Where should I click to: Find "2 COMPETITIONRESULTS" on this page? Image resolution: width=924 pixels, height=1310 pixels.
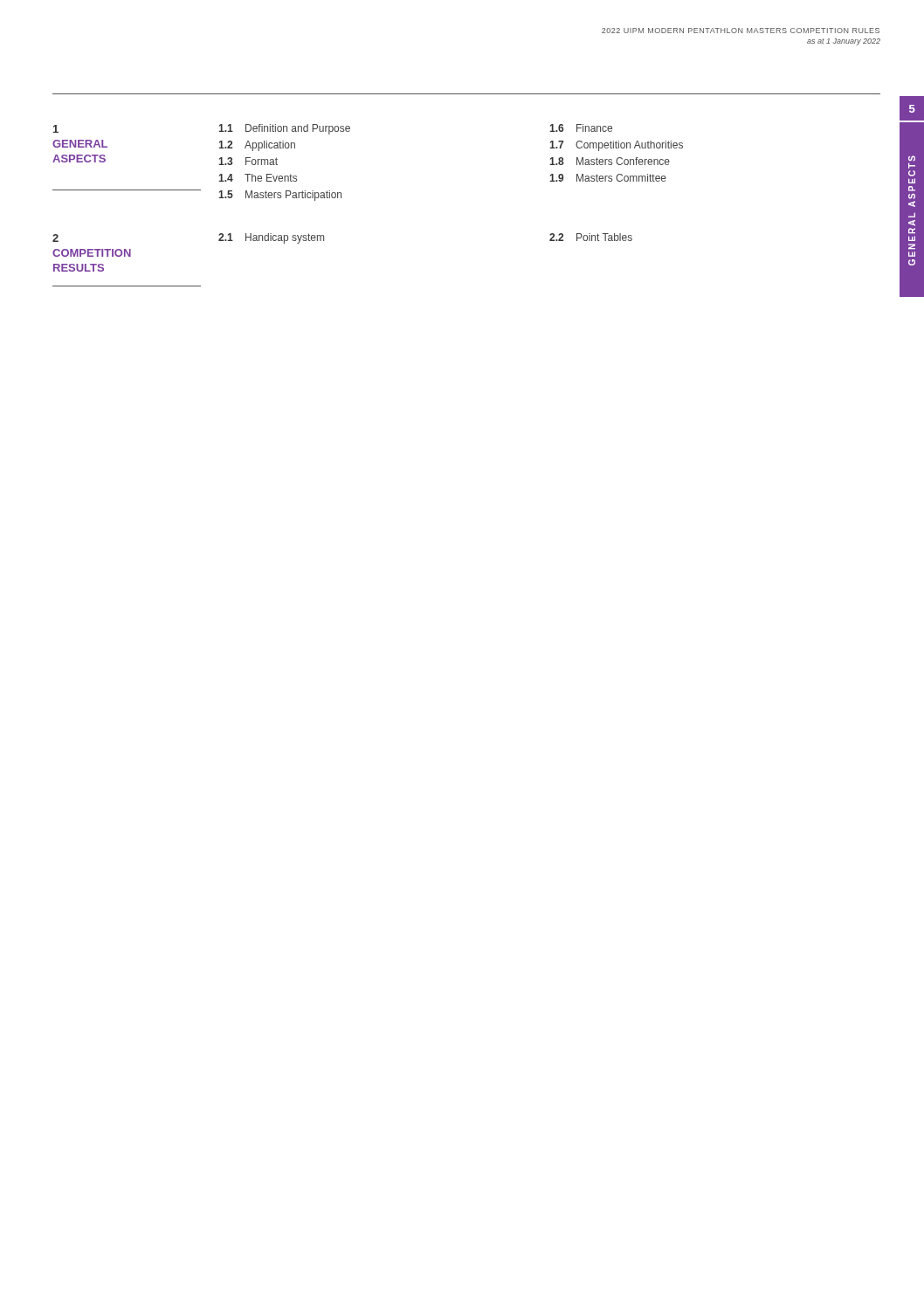pos(135,254)
